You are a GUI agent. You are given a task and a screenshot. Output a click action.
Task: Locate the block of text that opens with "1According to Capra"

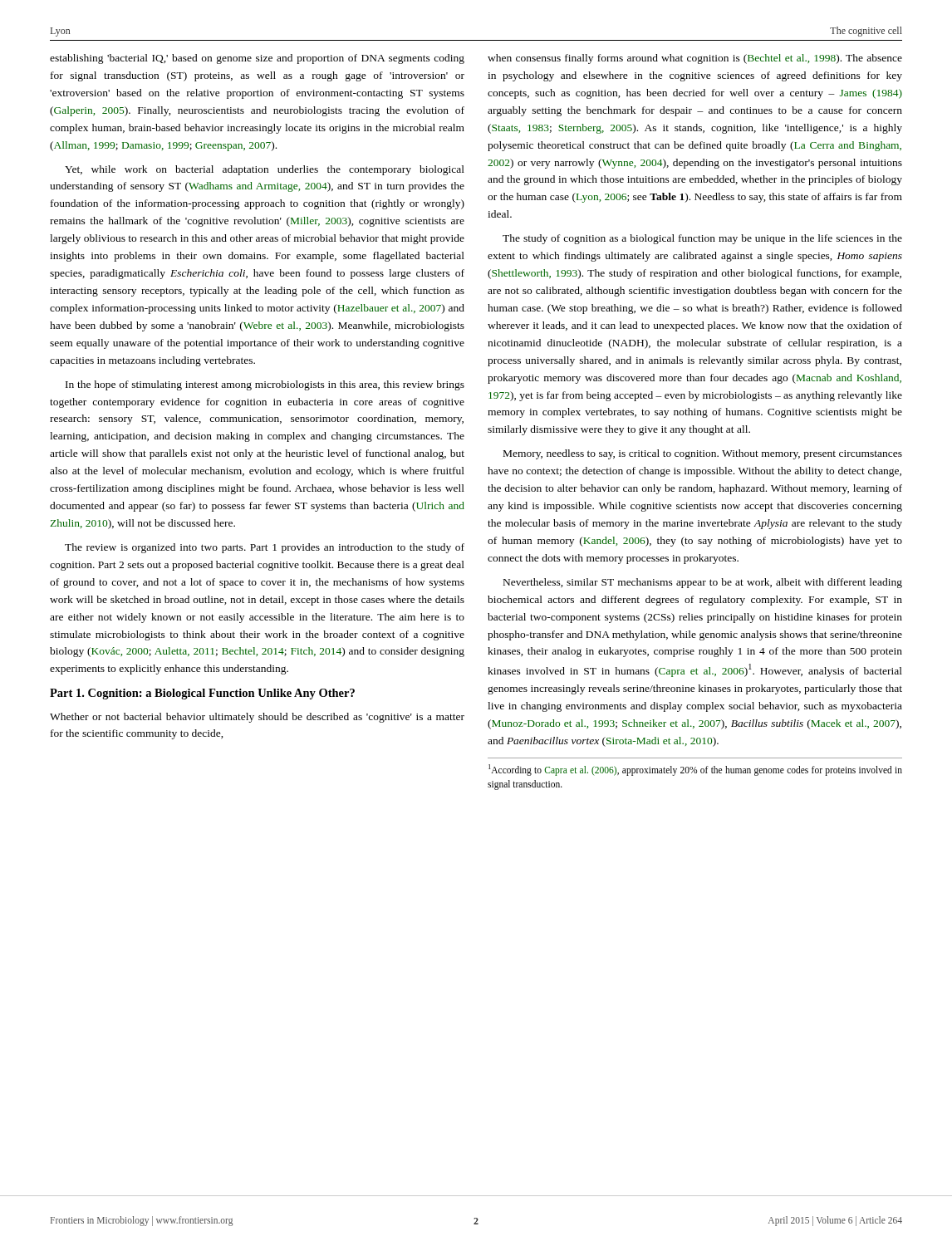(x=695, y=777)
